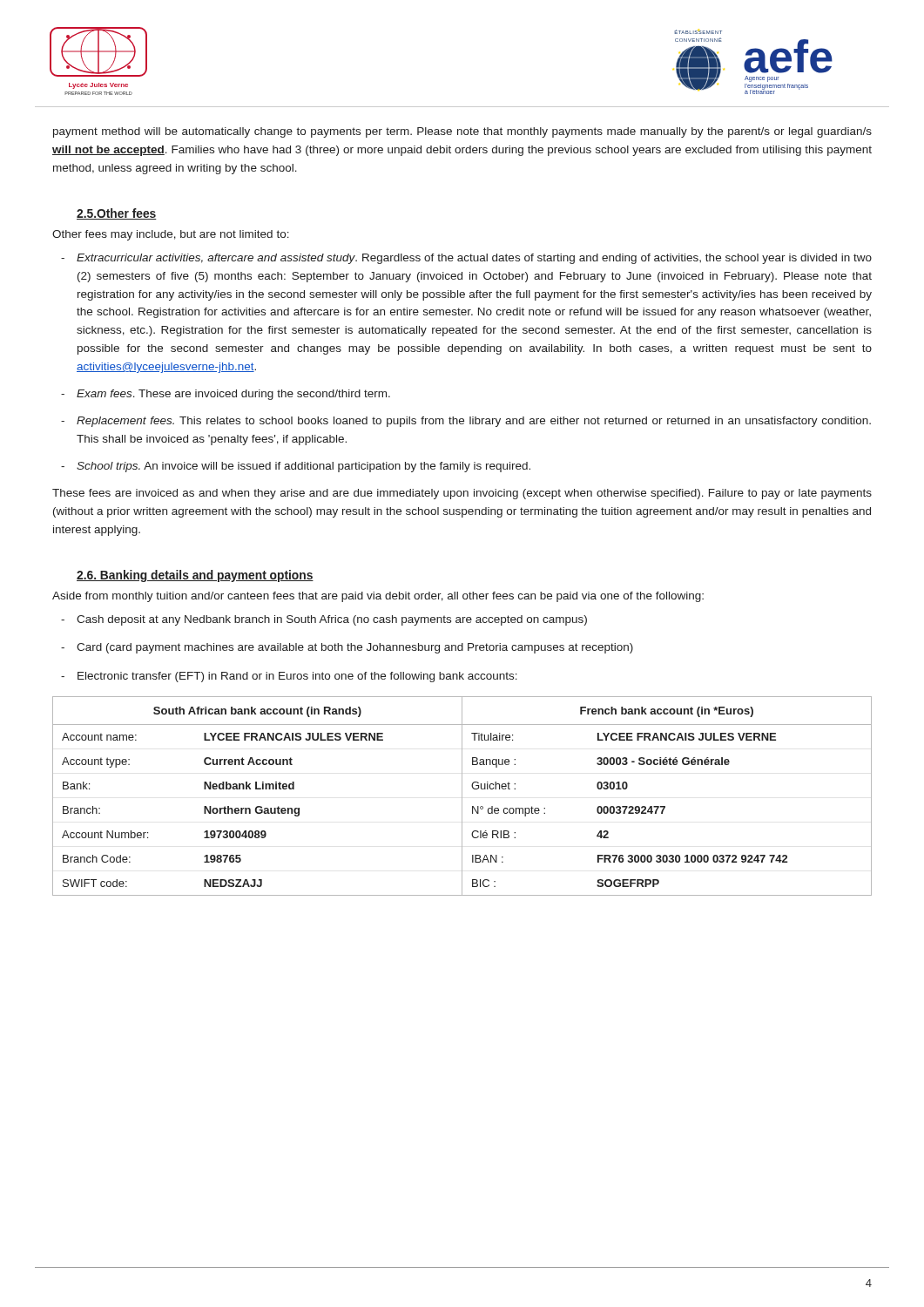Screen dimensions: 1307x924
Task: Point to "2.5.Other fees"
Action: coord(116,214)
